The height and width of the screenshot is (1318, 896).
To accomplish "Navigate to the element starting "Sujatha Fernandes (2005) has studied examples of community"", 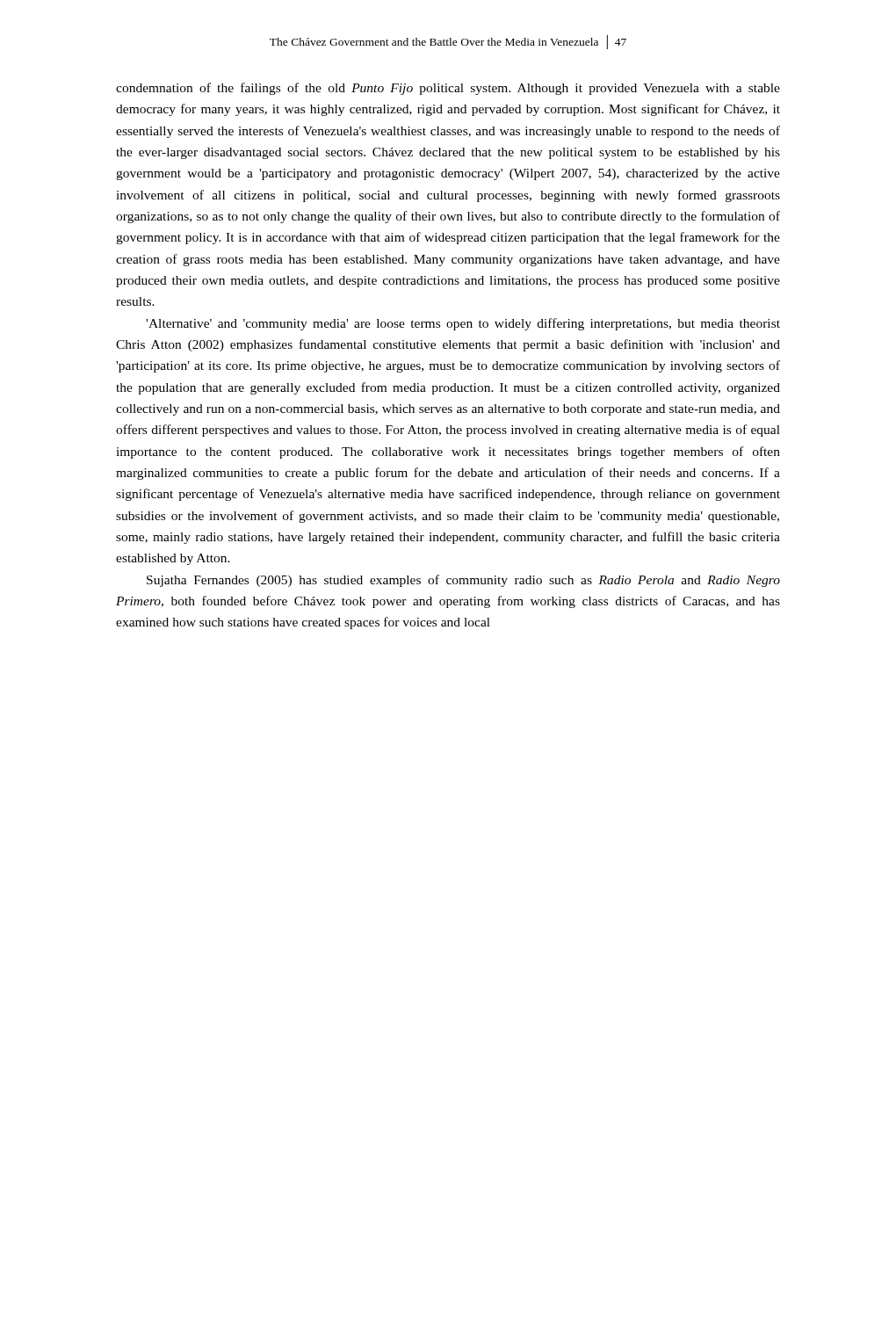I will (448, 600).
